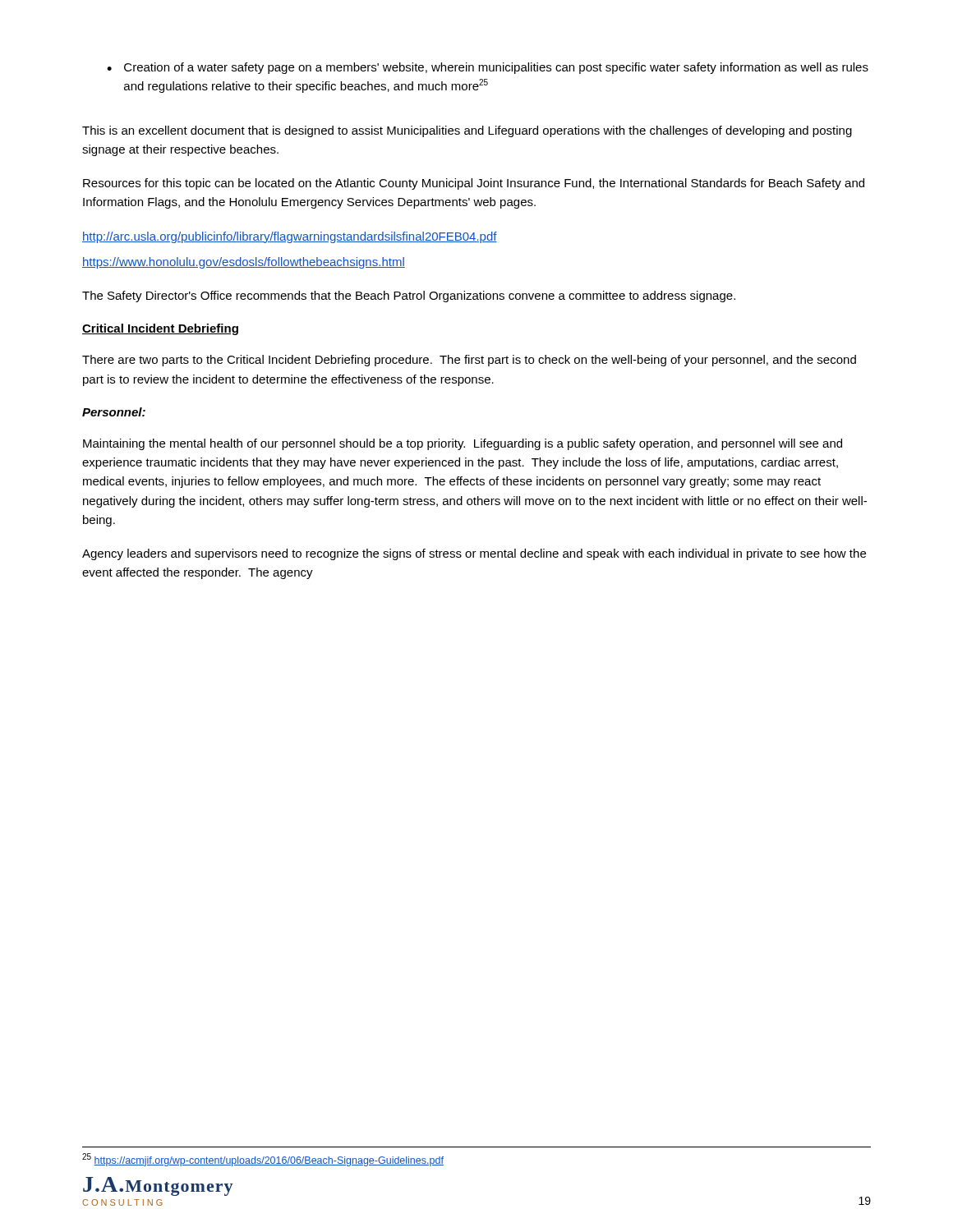
Task: Click the passage that begins "Resources for this topic can be"
Action: coord(474,192)
